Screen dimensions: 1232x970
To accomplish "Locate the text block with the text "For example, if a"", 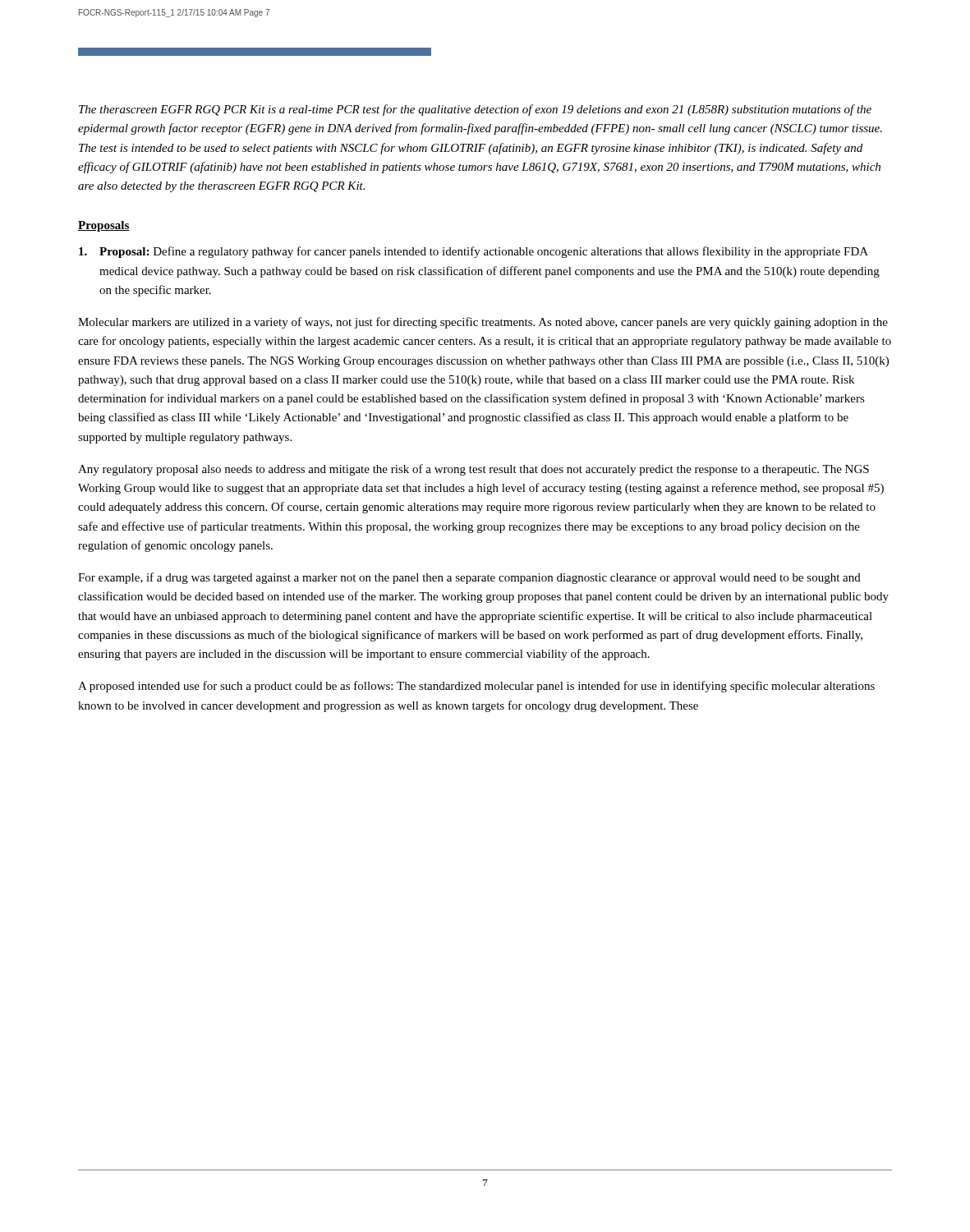I will (x=483, y=616).
